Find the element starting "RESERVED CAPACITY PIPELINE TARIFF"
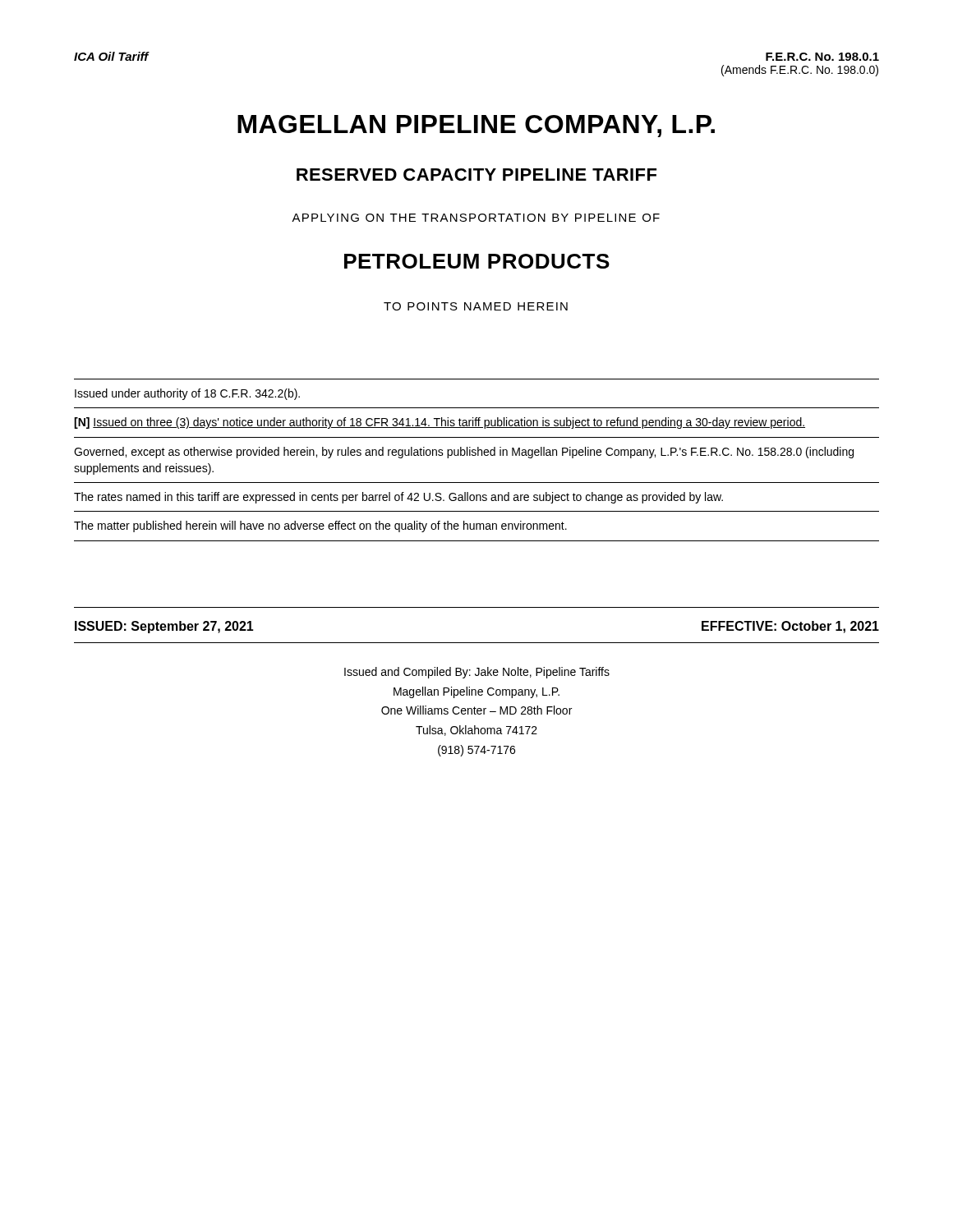Screen dimensions: 1232x953 pyautogui.click(x=476, y=175)
